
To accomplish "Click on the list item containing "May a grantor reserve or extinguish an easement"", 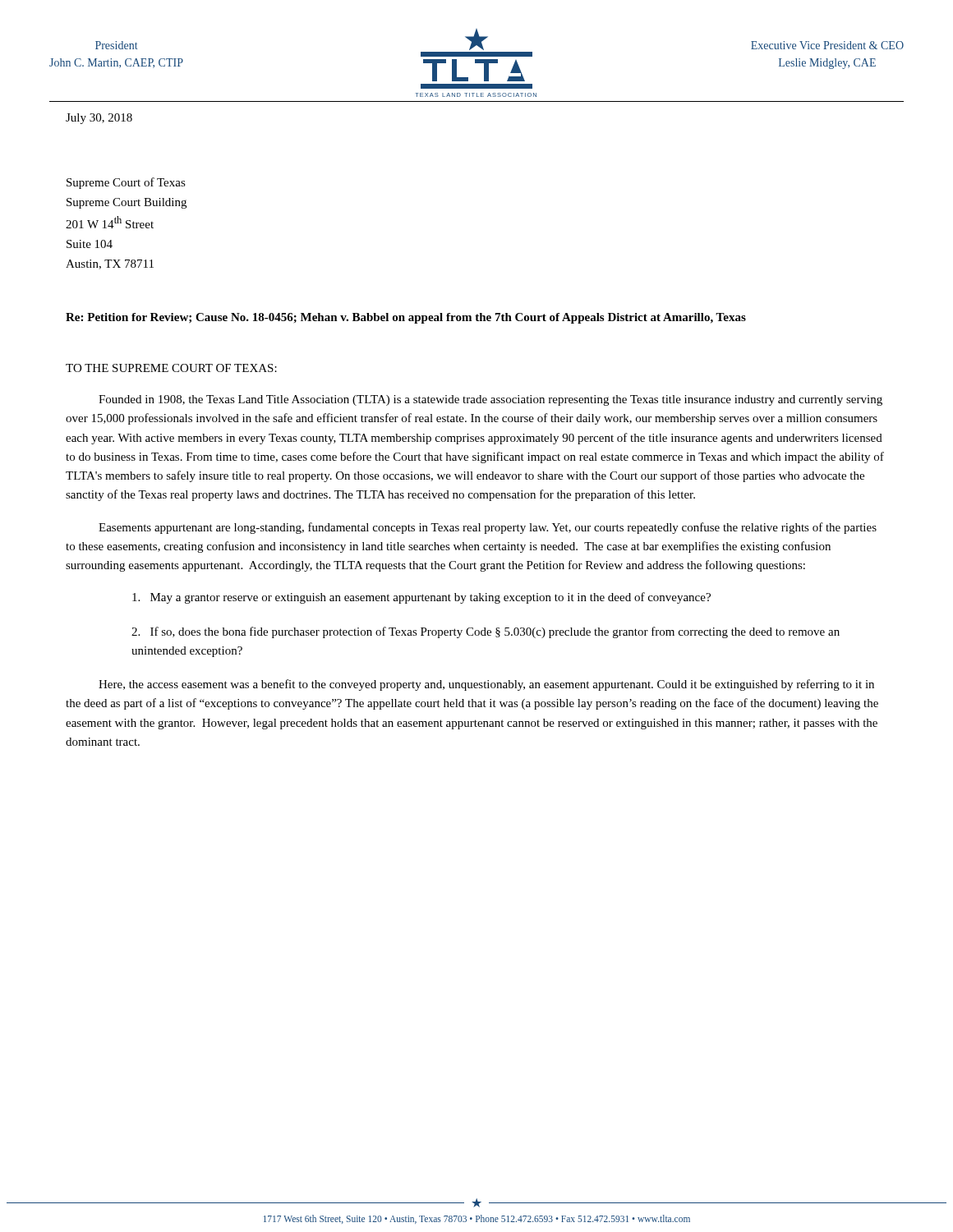I will (421, 597).
